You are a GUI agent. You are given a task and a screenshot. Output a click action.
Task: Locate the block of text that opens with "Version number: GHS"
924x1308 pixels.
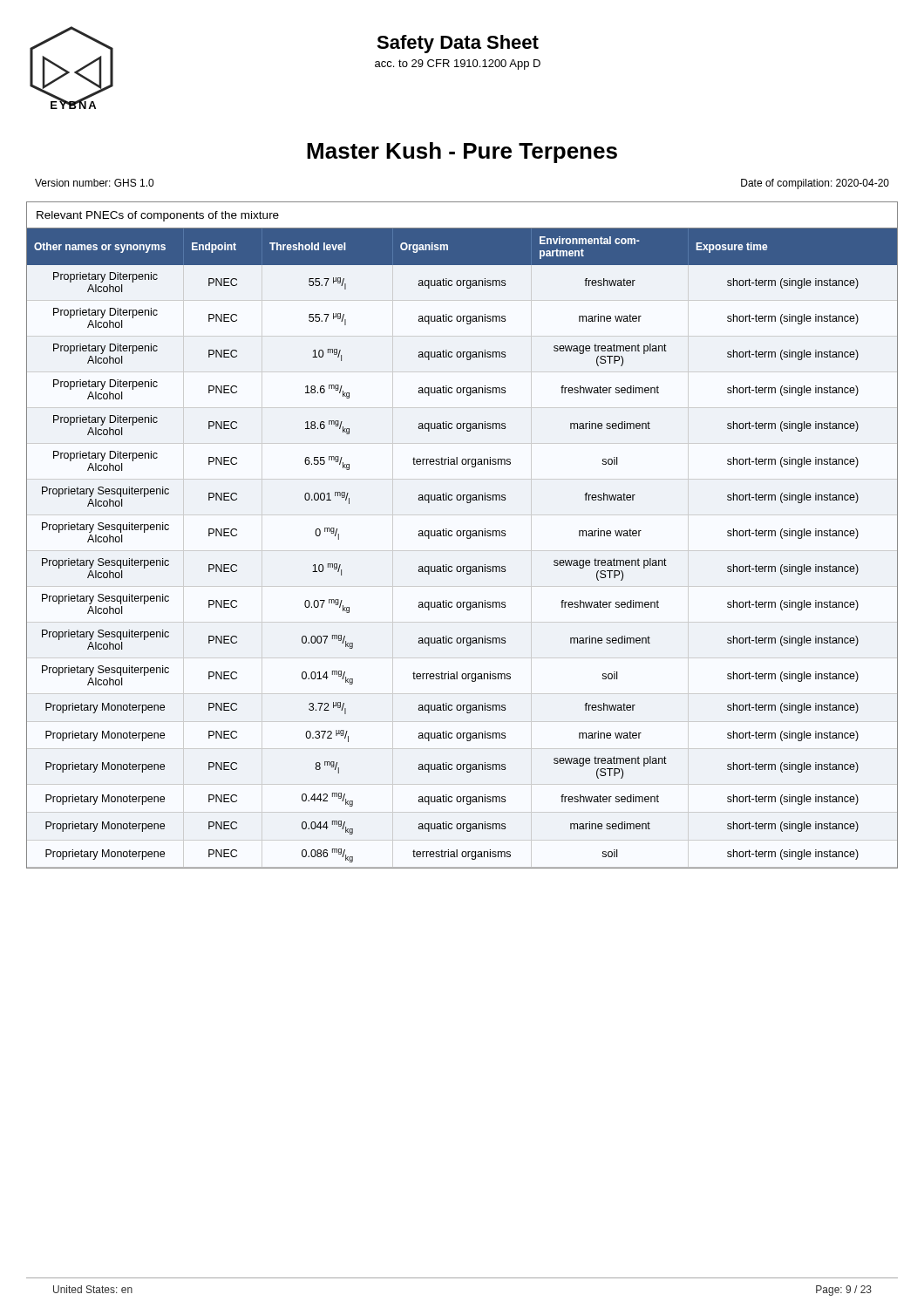pos(95,184)
